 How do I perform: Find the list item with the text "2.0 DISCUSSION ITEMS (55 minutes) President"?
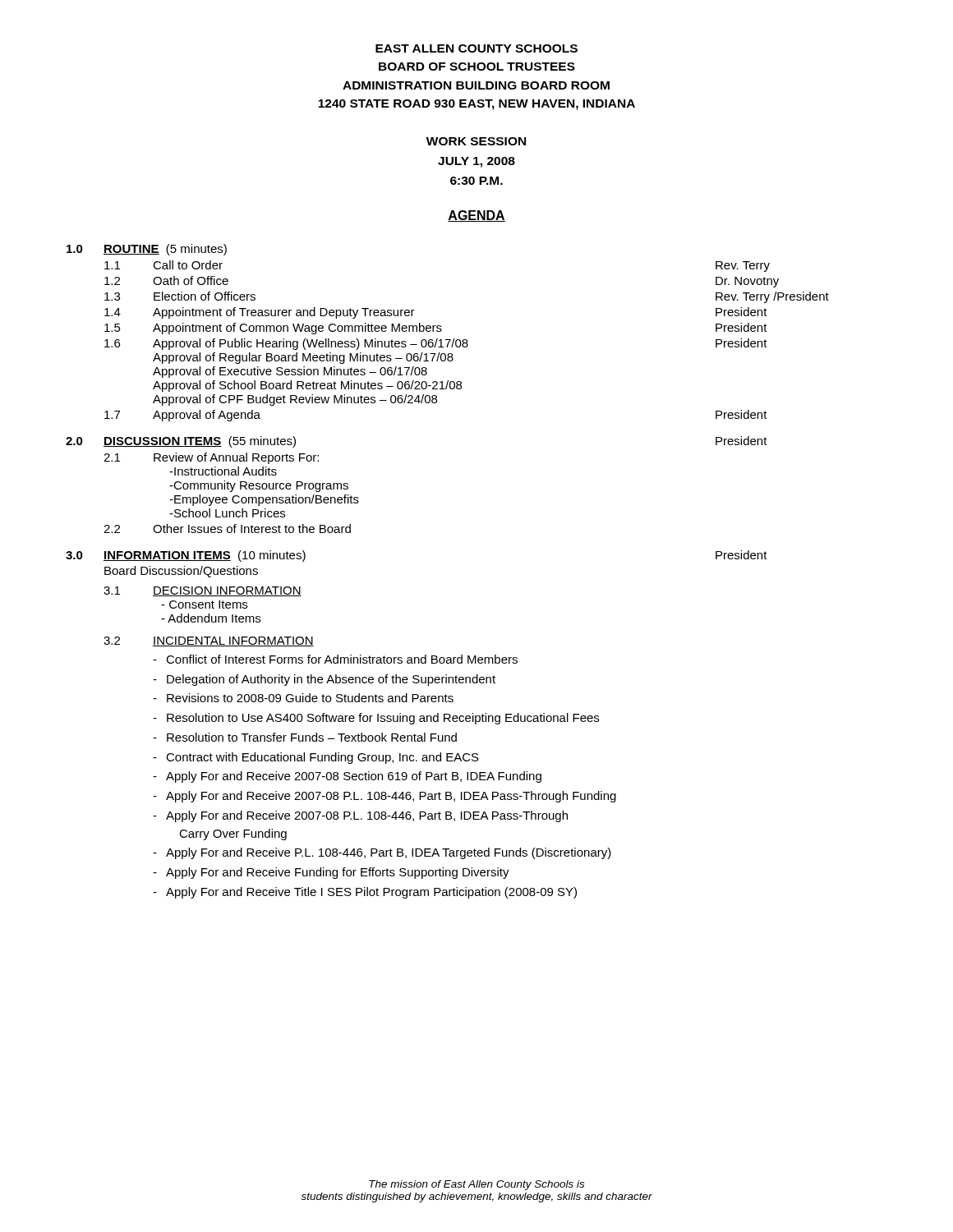(x=234, y=441)
